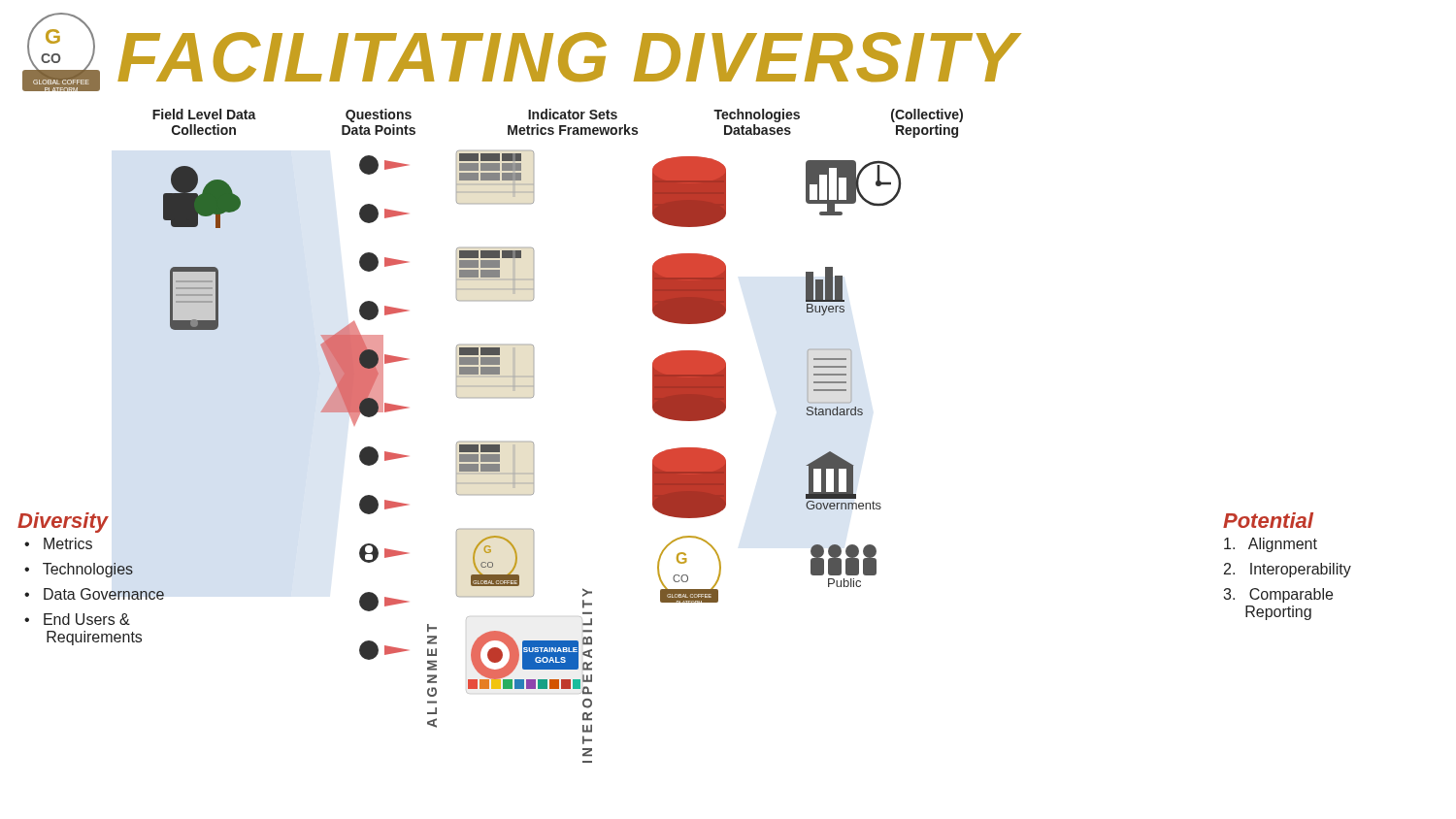The height and width of the screenshot is (819, 1456).
Task: Find the text starting "2. Interoperability"
Action: 1287,569
